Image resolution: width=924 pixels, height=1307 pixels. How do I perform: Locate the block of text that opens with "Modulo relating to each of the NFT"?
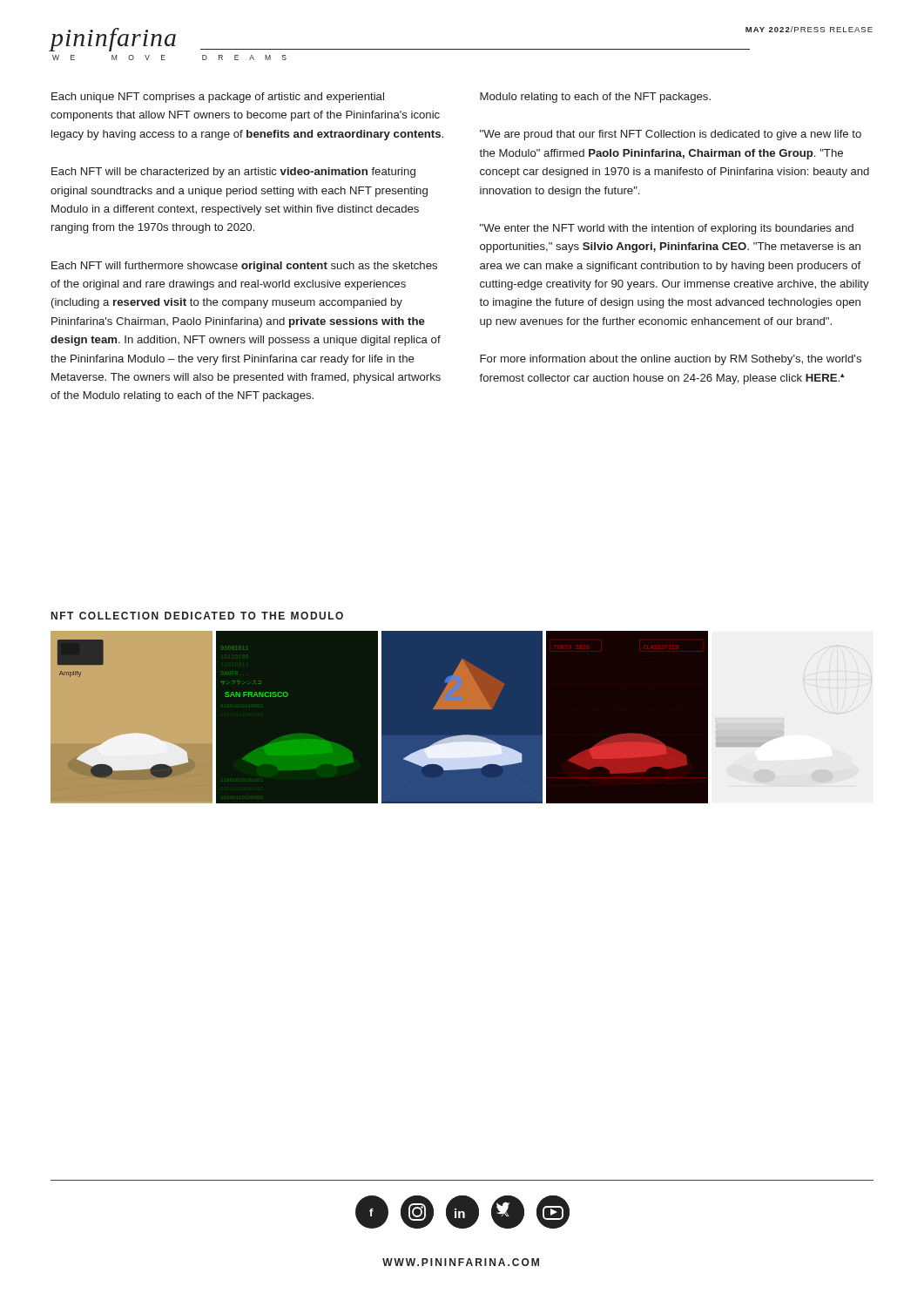[x=596, y=96]
